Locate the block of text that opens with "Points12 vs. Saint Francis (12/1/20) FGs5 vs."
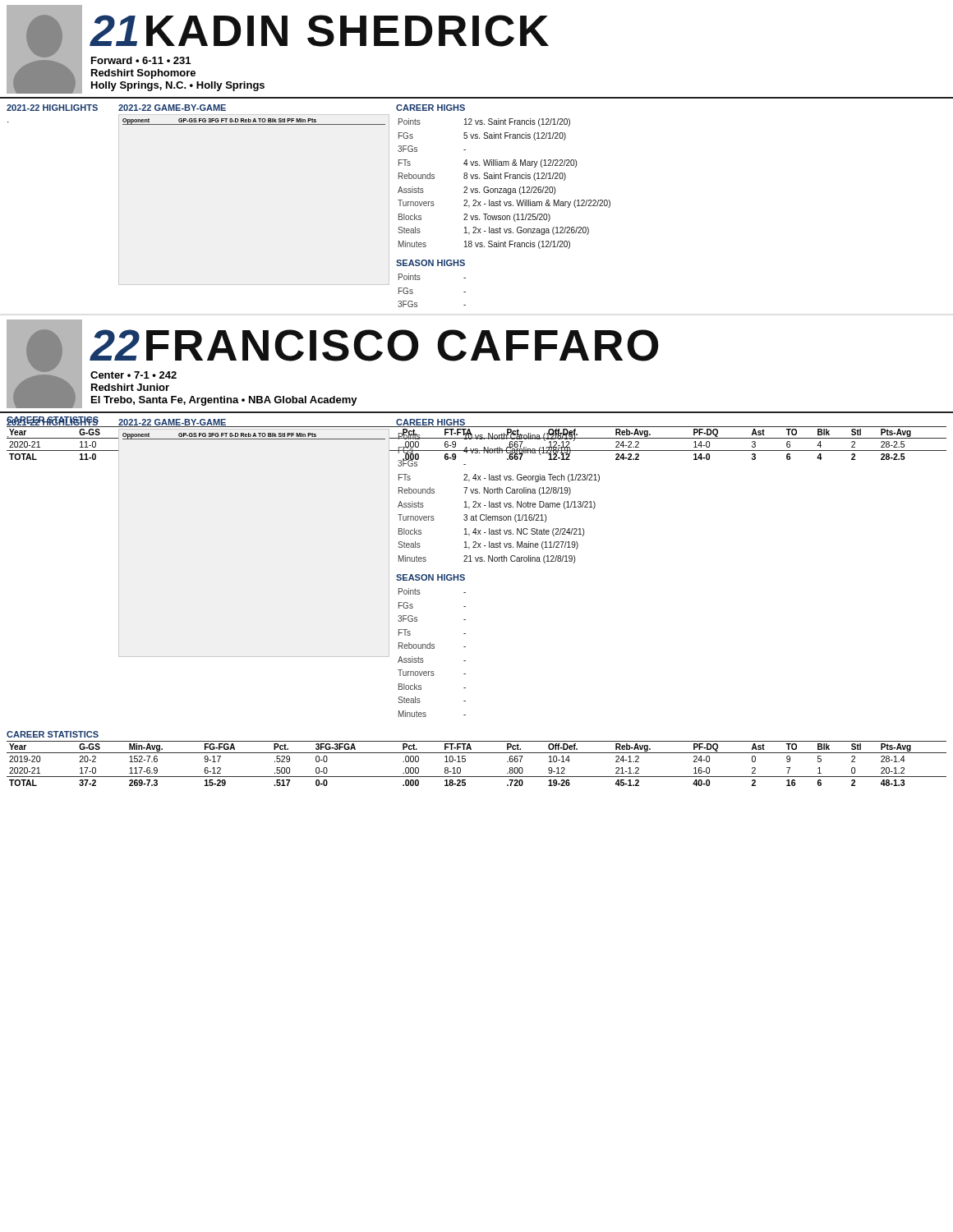This screenshot has height=1232, width=953. (484, 122)
